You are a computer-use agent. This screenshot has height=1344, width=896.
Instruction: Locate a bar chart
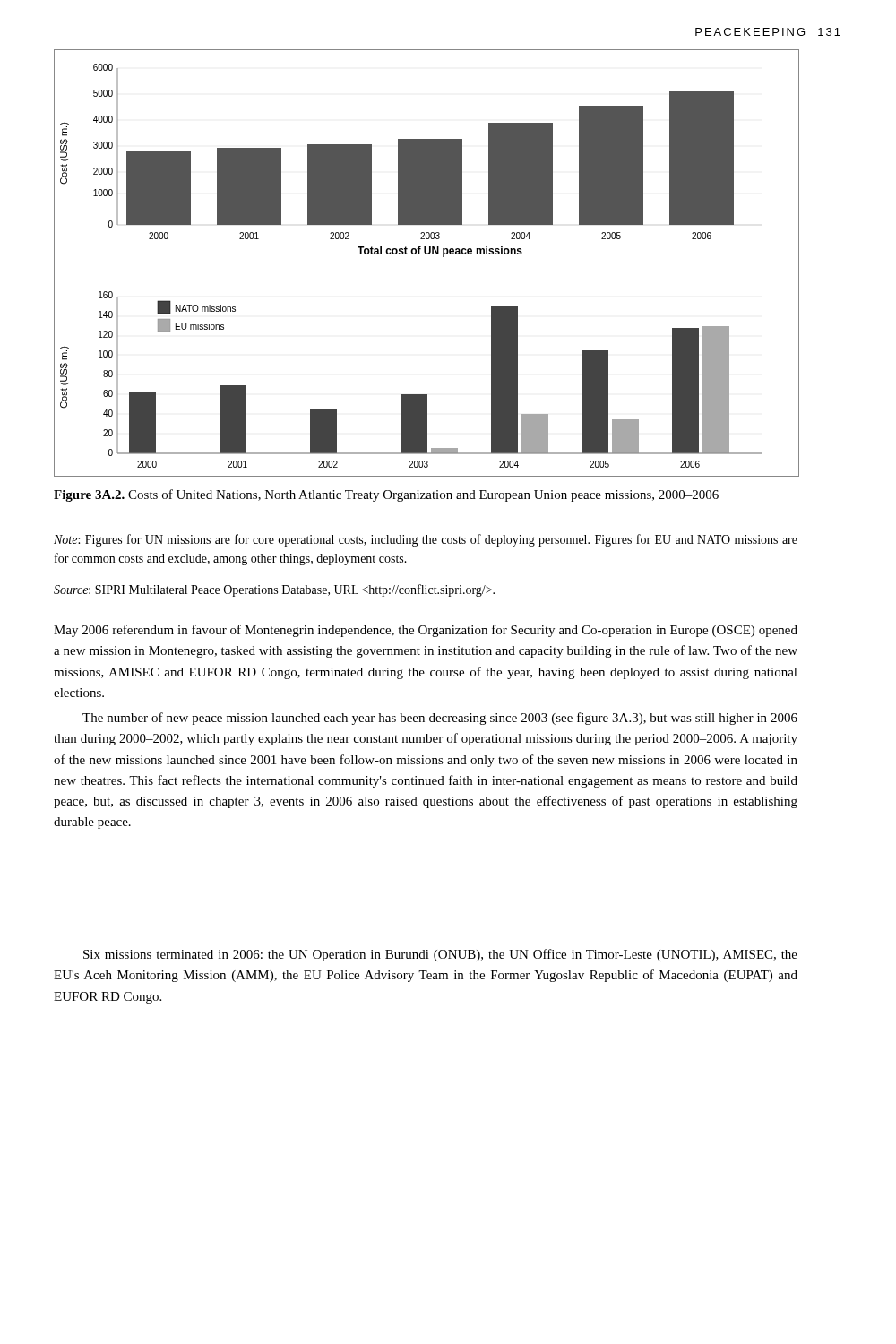(426, 263)
